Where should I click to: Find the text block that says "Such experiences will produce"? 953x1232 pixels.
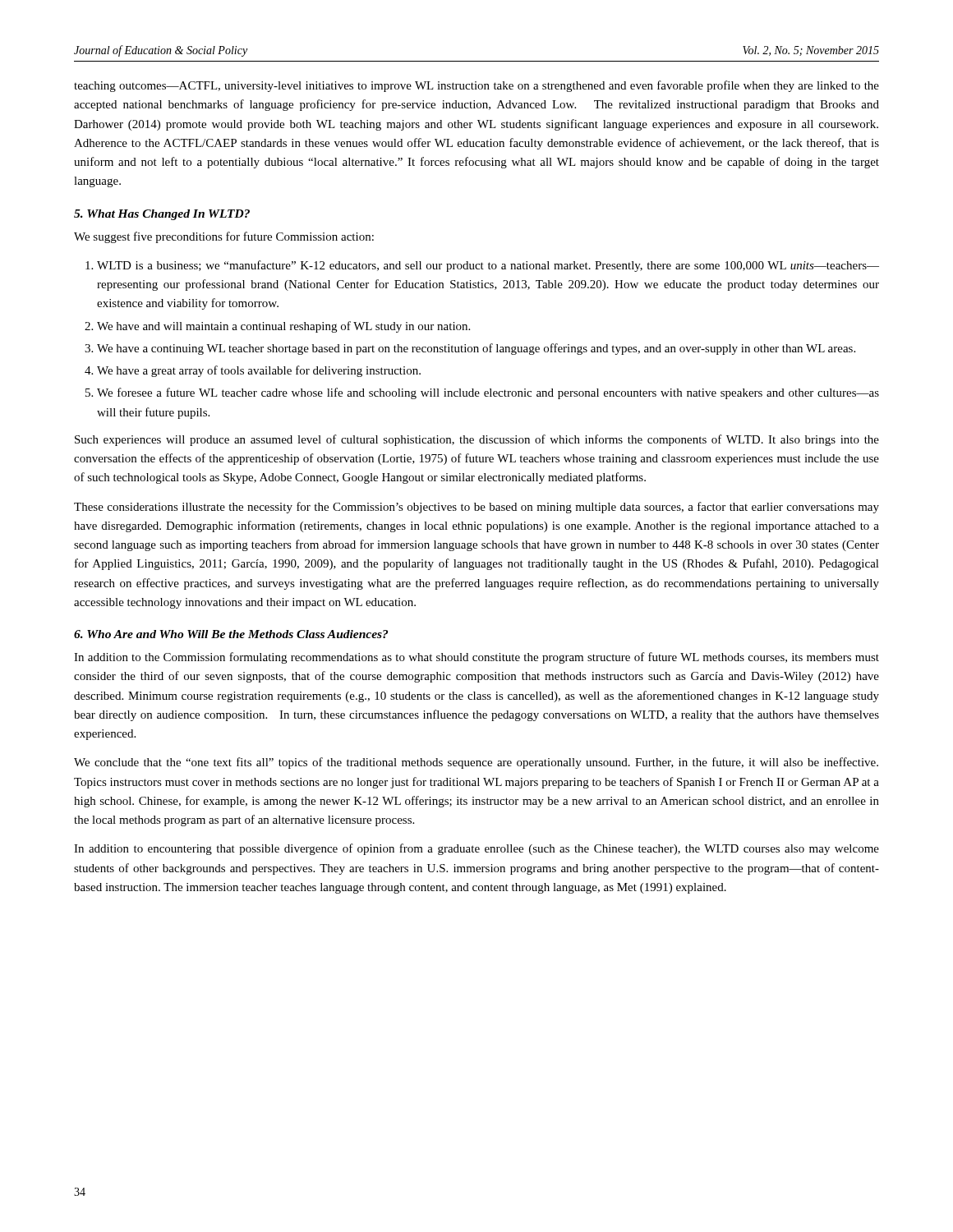(x=476, y=458)
